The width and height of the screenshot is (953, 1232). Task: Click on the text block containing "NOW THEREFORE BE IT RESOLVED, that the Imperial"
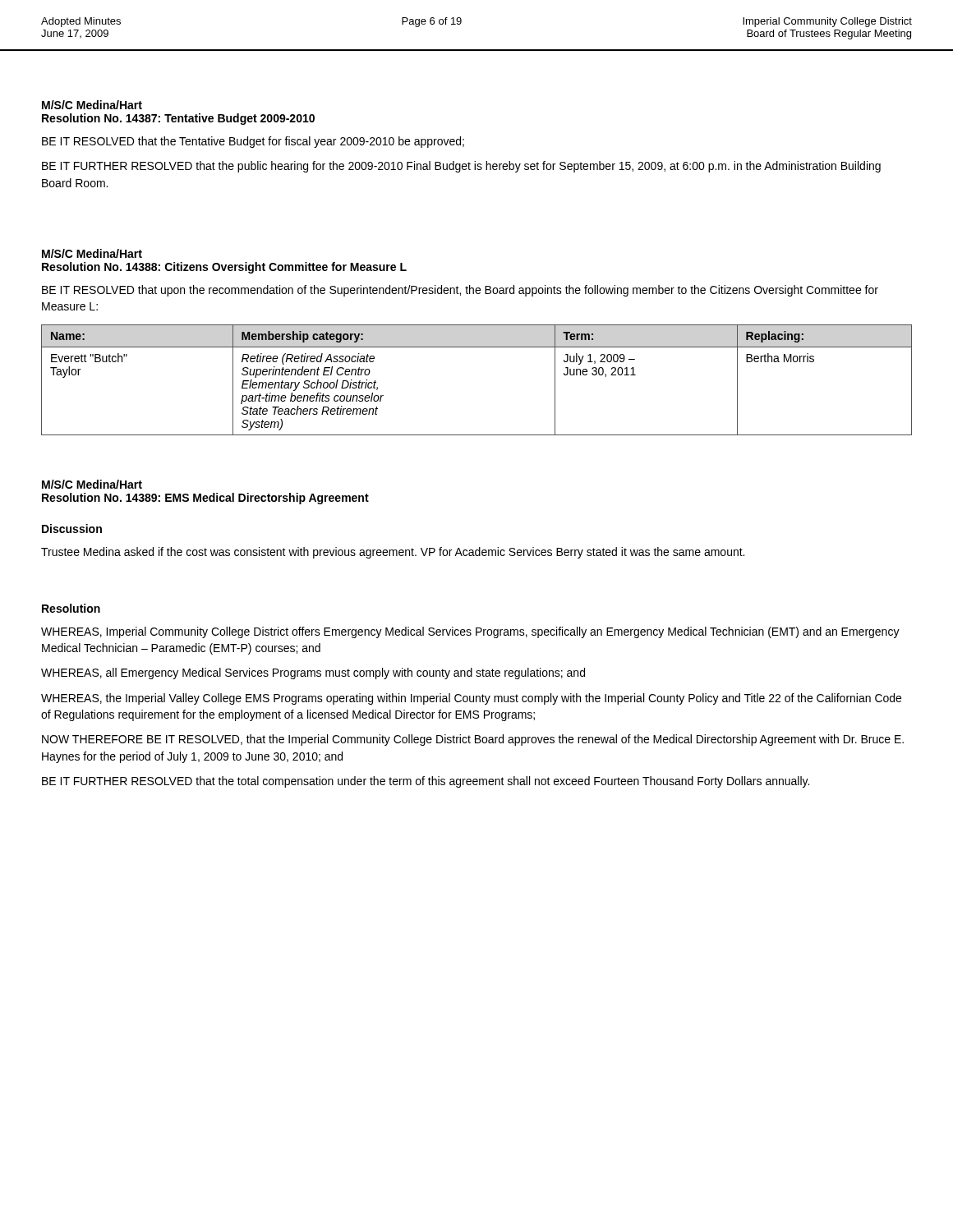(473, 748)
